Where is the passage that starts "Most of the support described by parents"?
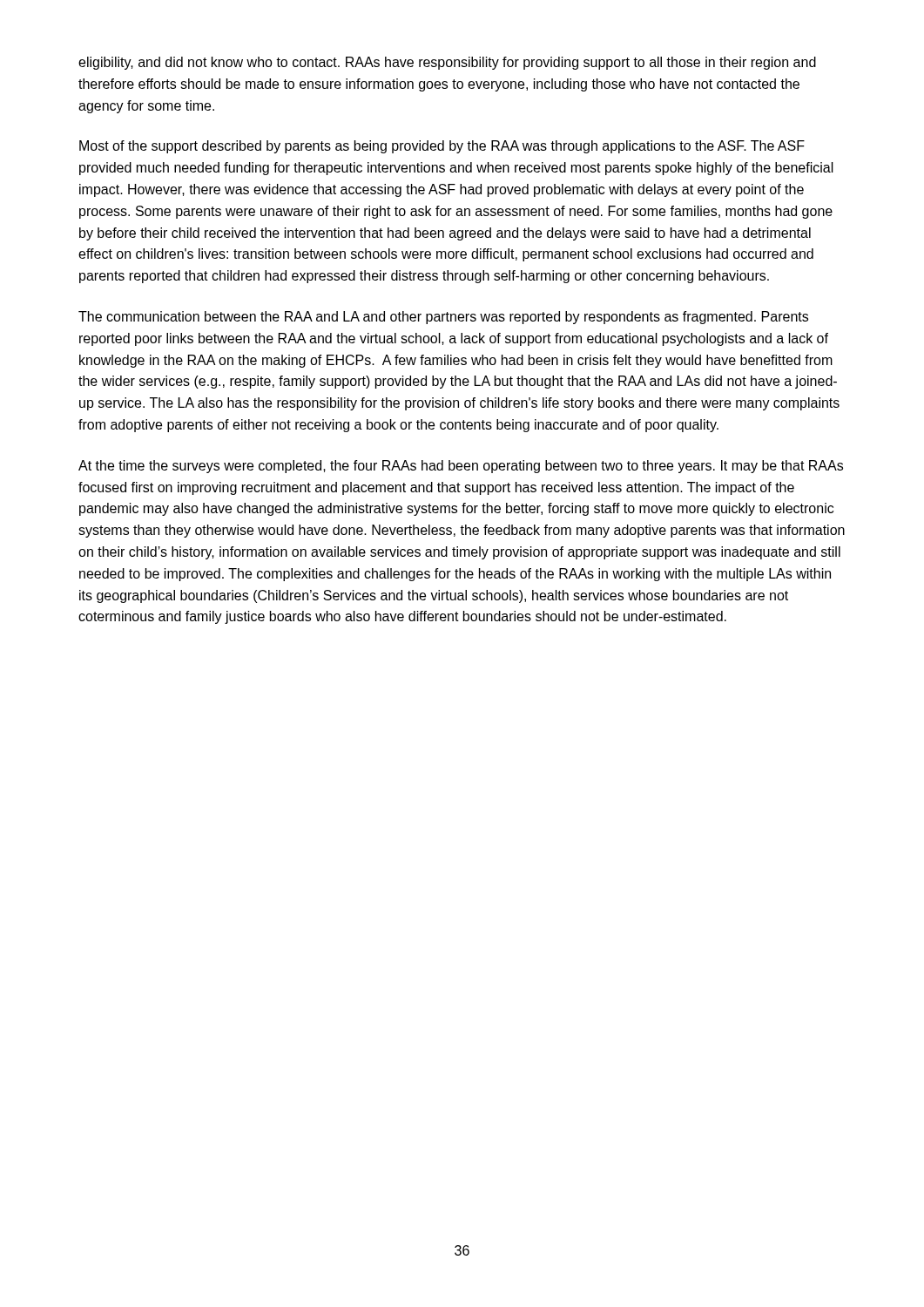924x1307 pixels. [x=456, y=211]
